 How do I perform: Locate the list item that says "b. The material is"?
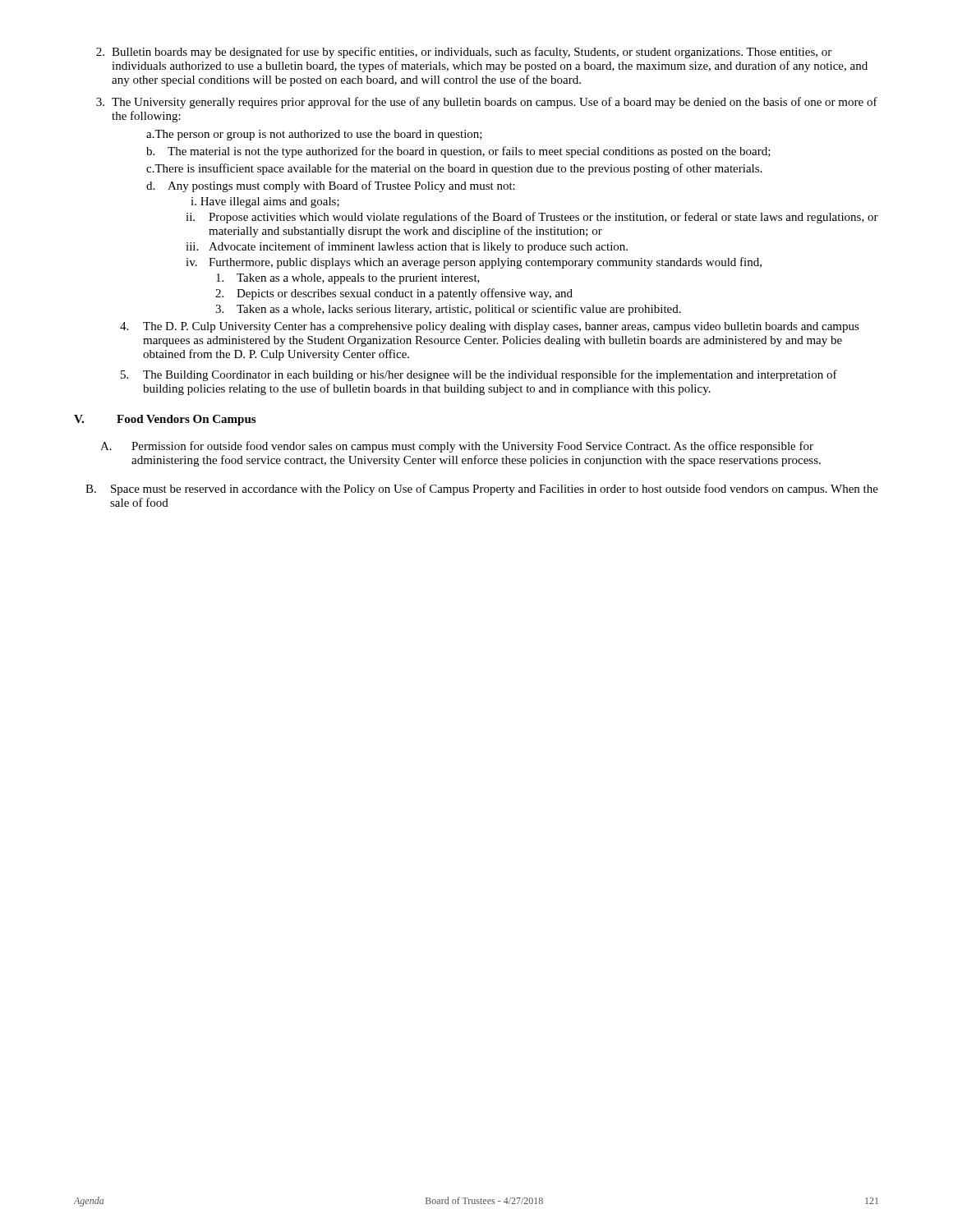(x=459, y=152)
